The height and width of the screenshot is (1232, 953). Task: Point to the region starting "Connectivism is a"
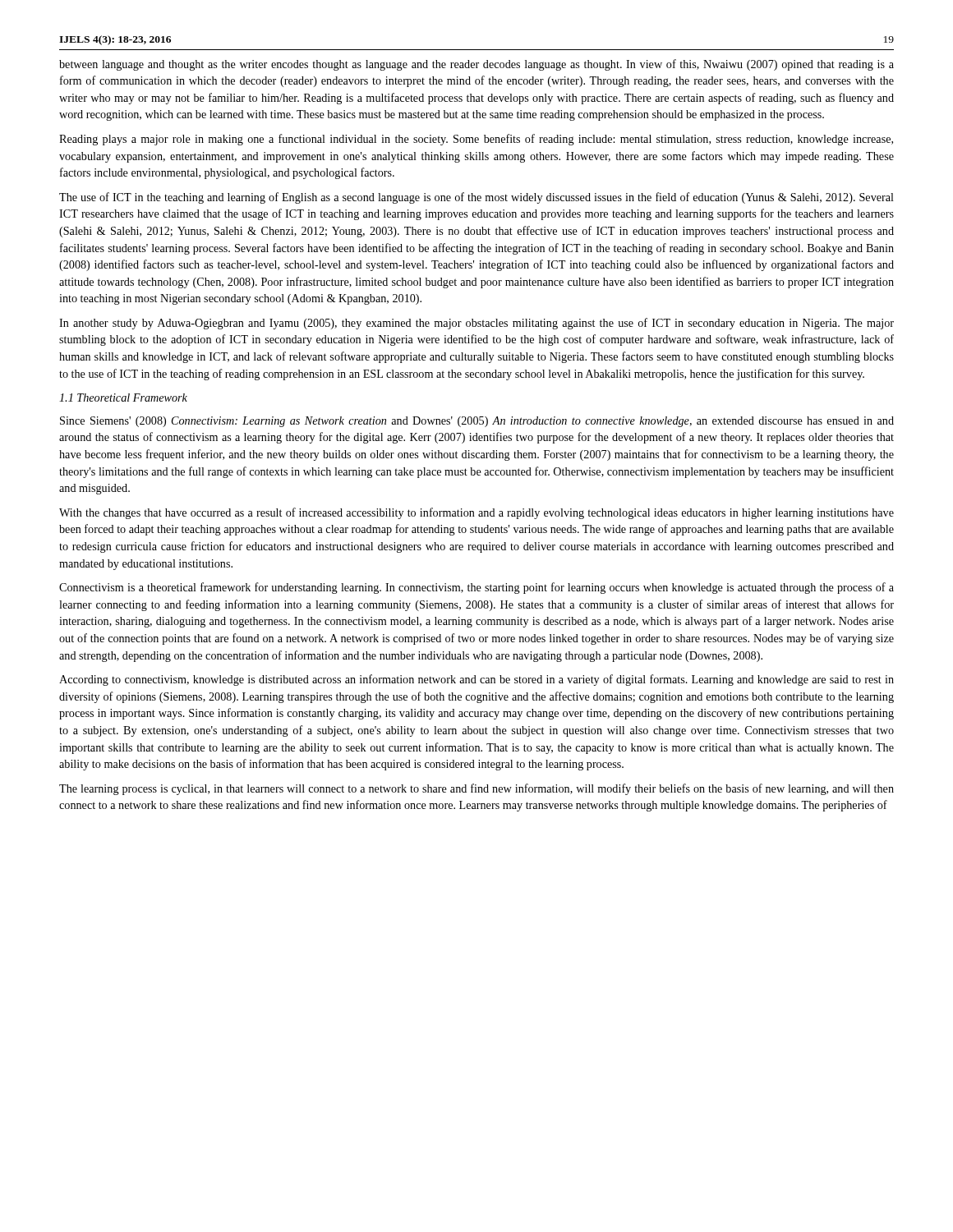coord(476,621)
